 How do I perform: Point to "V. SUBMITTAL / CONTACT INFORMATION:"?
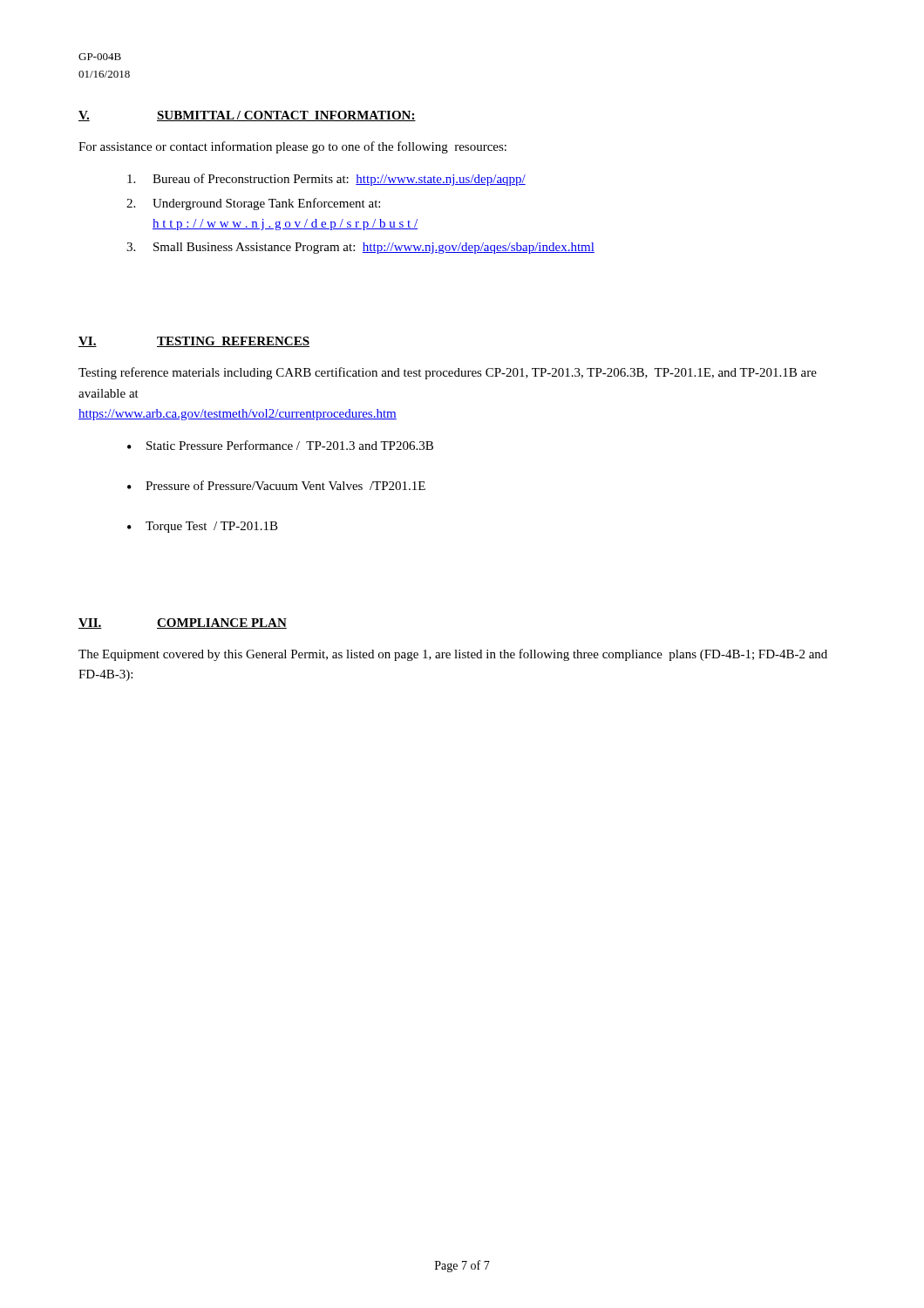247,116
